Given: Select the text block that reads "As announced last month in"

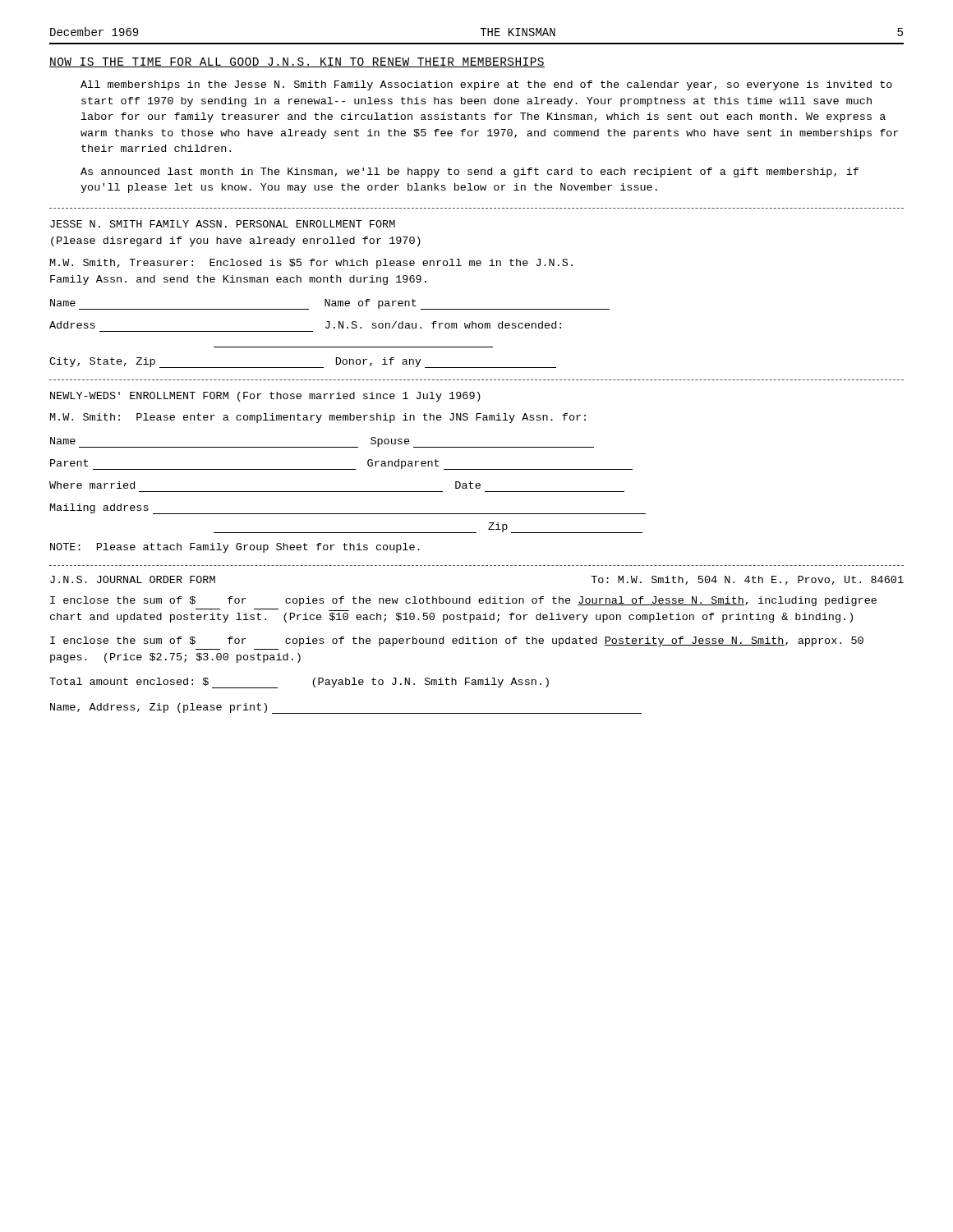Looking at the screenshot, I should [x=470, y=180].
